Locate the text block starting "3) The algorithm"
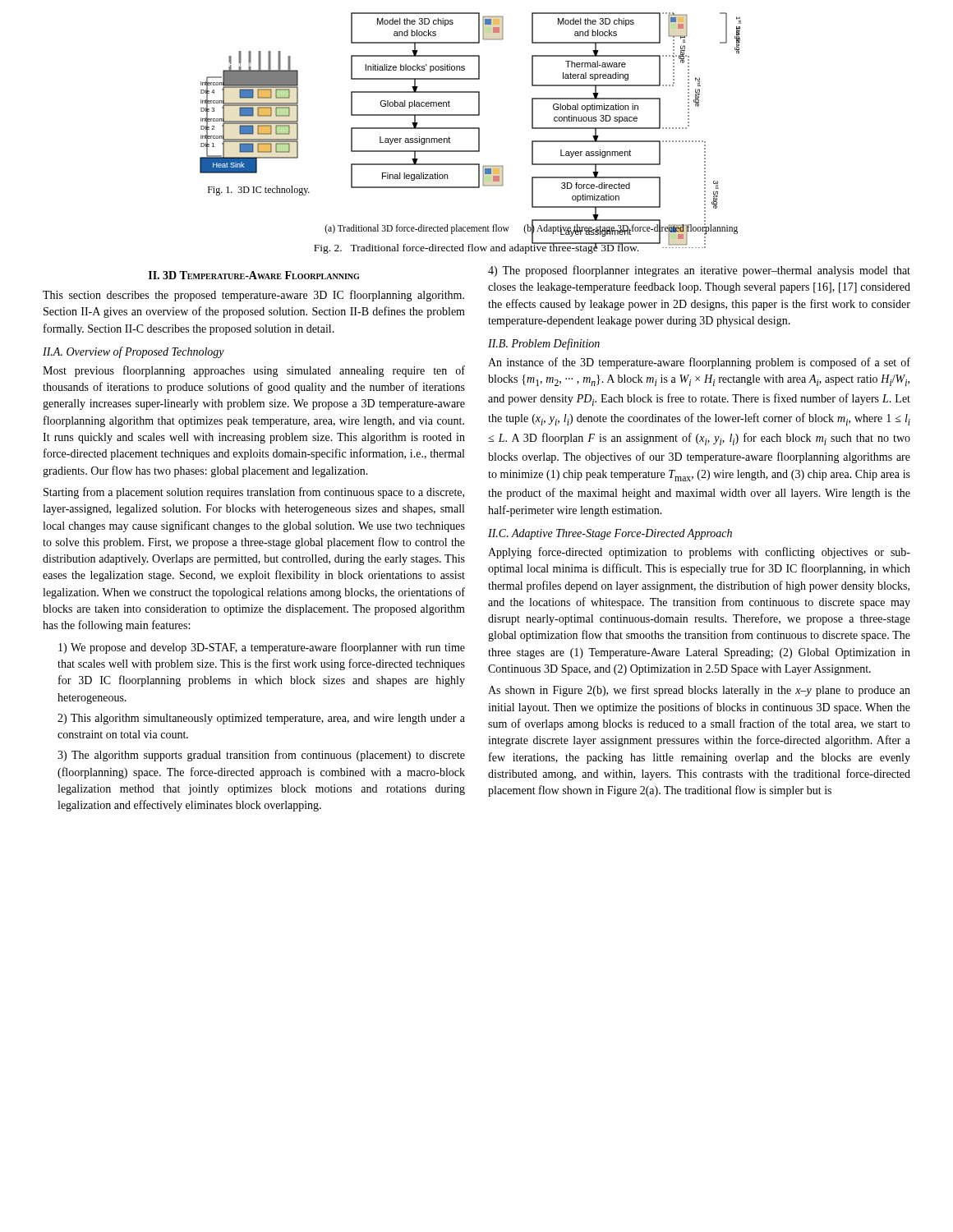The image size is (953, 1232). pos(261,781)
